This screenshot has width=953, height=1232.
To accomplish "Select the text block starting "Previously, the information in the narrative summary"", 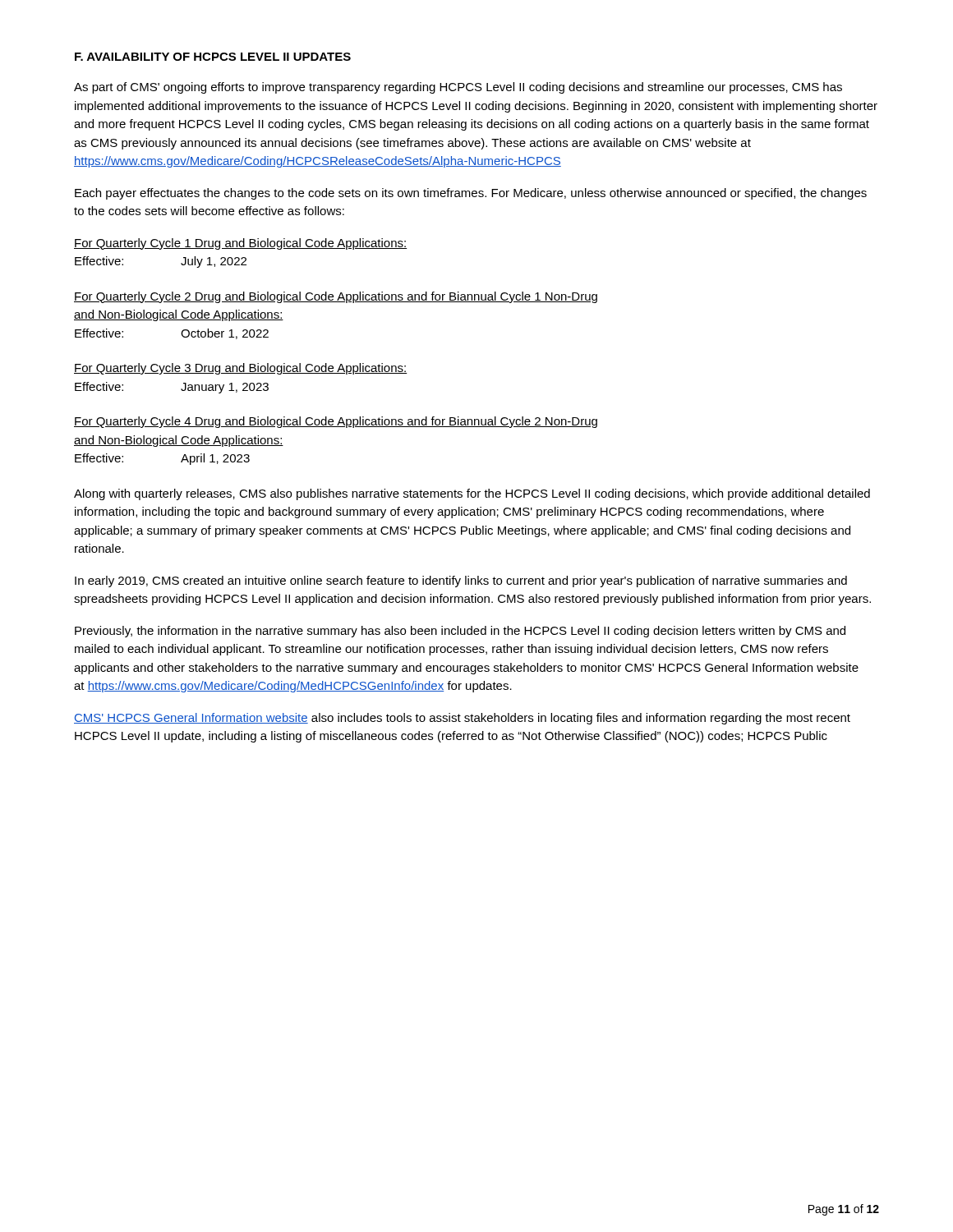I will [466, 658].
